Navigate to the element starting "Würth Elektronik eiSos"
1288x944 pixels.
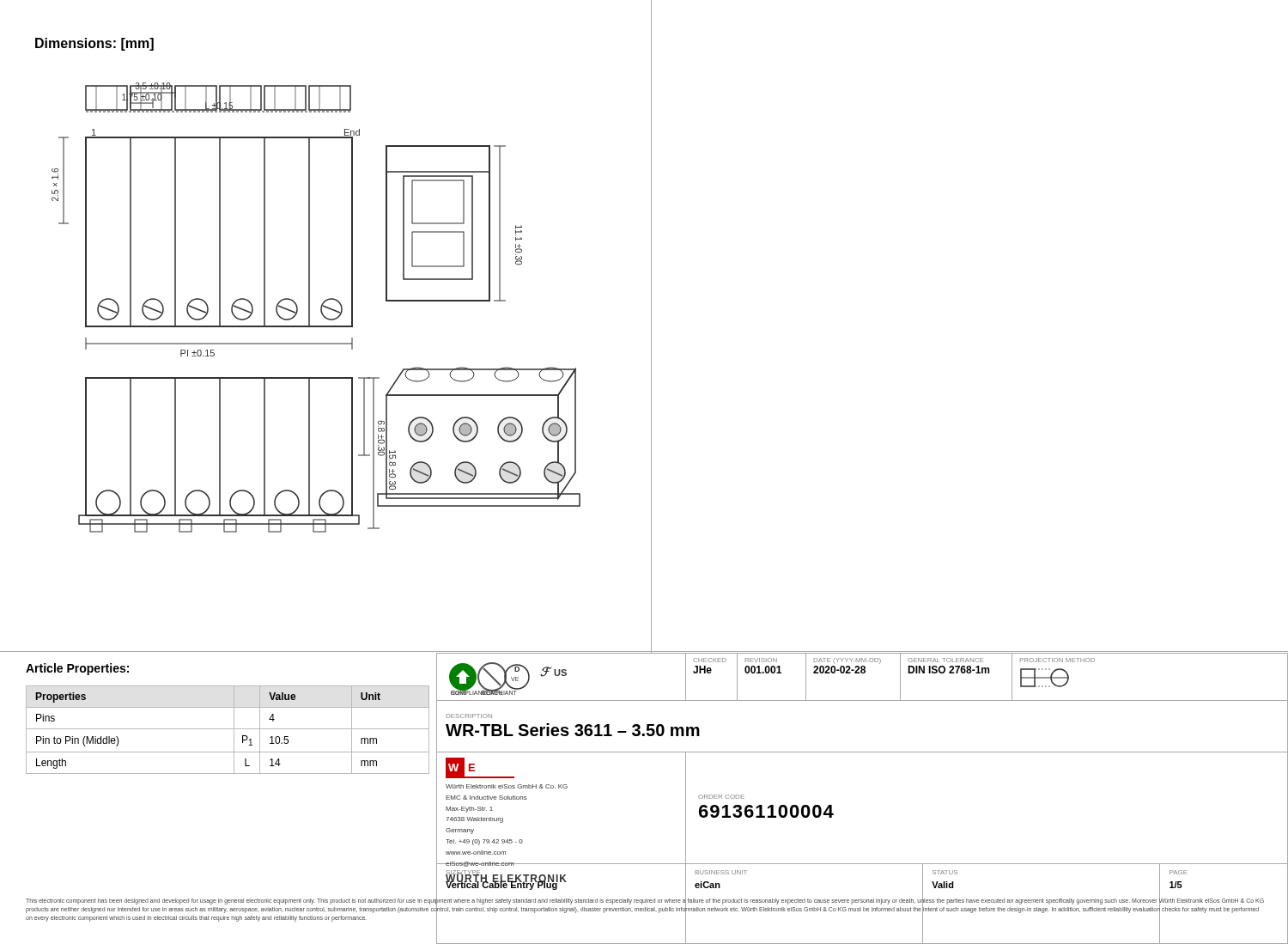[x=507, y=825]
